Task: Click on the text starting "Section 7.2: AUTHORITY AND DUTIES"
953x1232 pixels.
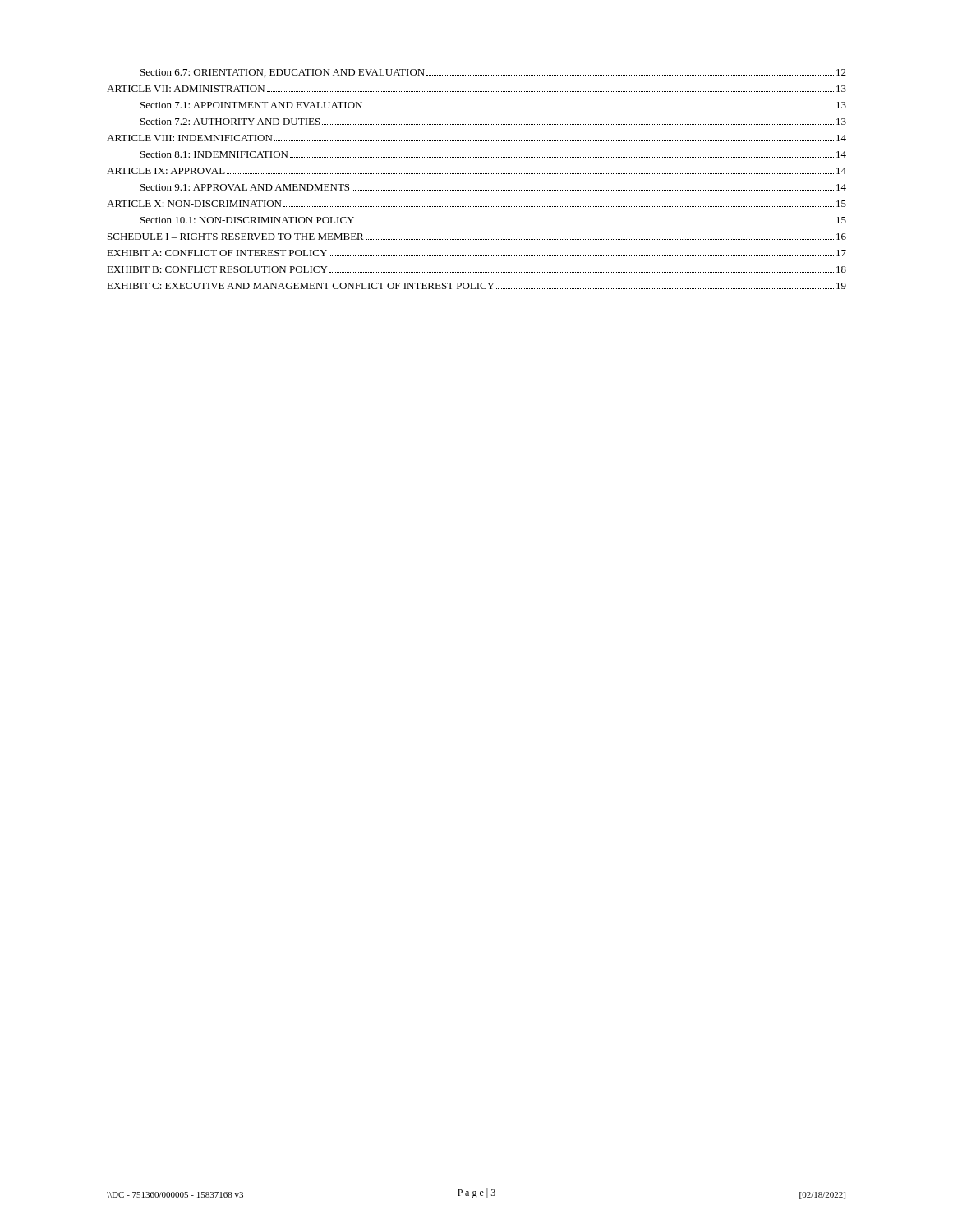Action: coord(493,122)
